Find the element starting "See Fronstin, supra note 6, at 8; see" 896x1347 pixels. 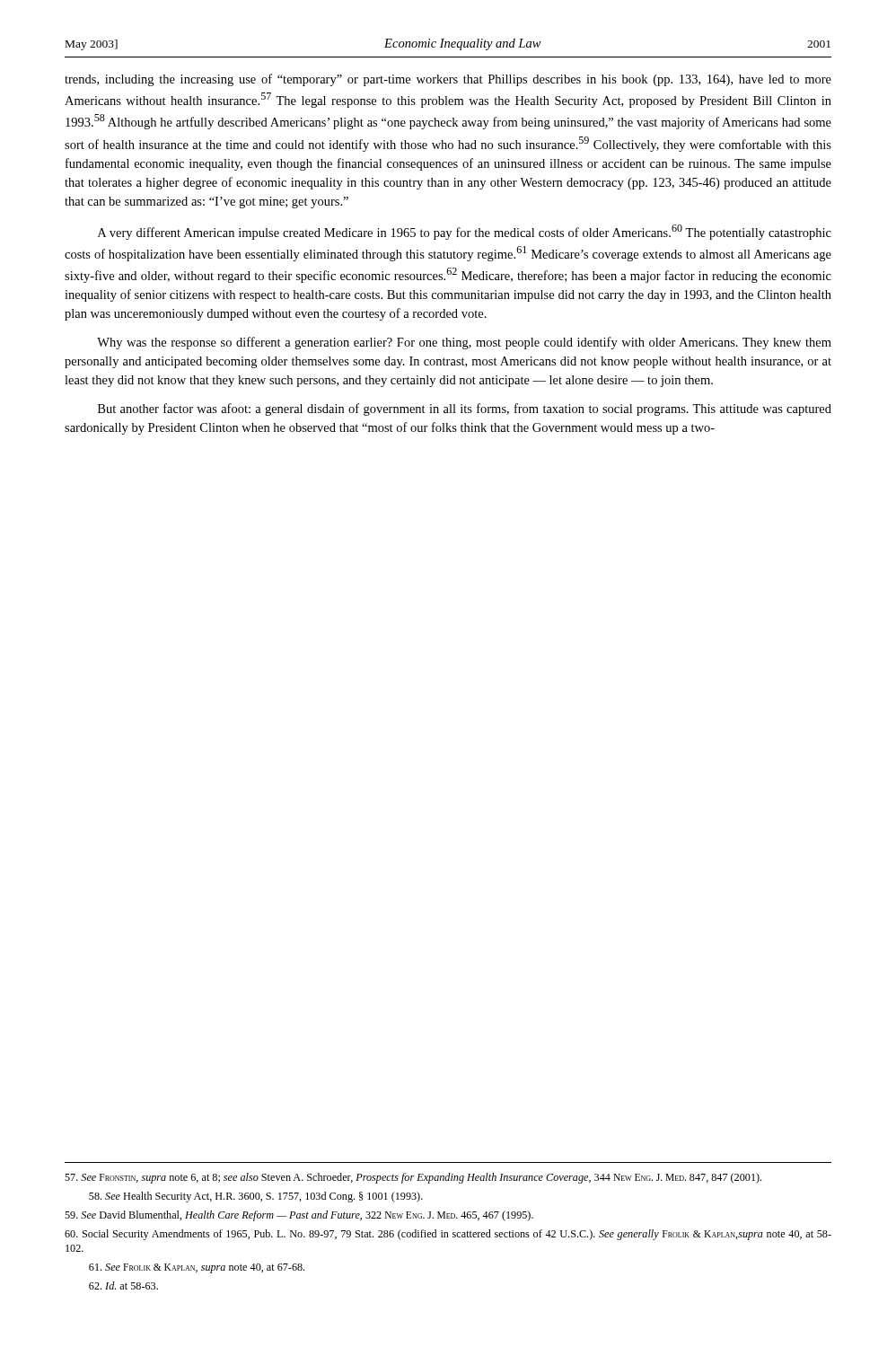[x=448, y=1232]
